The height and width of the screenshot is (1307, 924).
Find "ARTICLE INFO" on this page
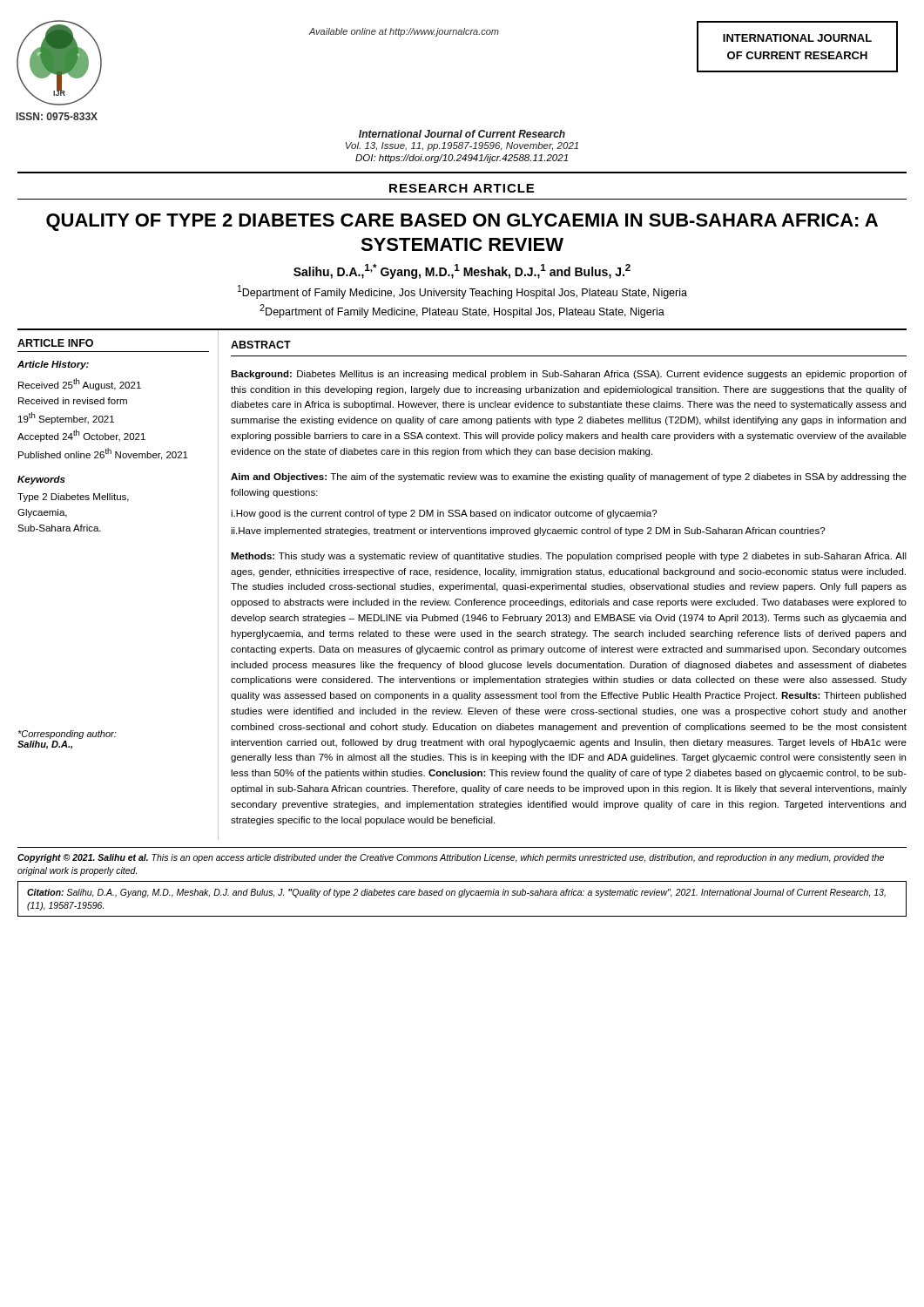(x=56, y=344)
